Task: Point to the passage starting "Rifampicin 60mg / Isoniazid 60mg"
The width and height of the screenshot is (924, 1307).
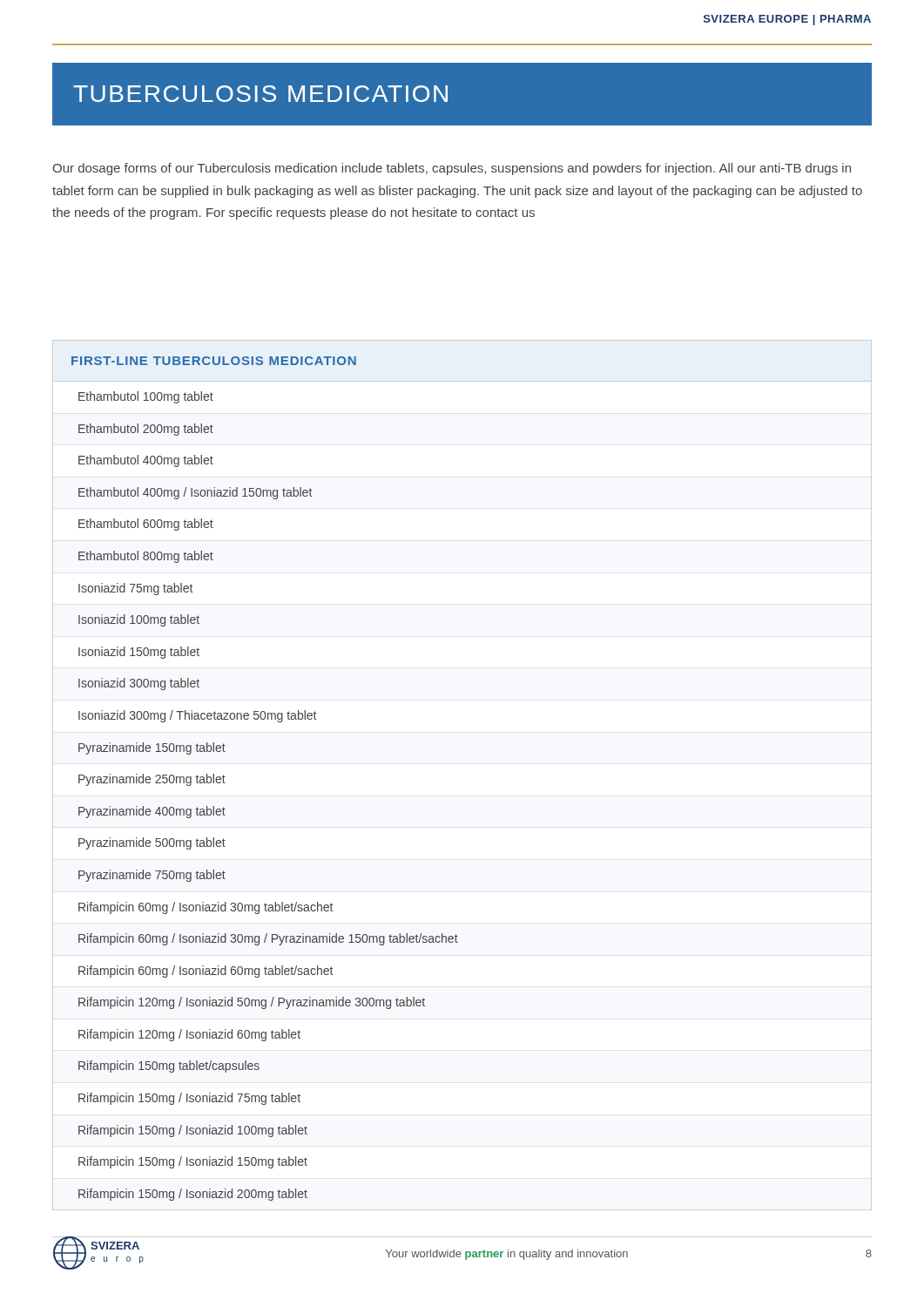Action: tap(205, 970)
